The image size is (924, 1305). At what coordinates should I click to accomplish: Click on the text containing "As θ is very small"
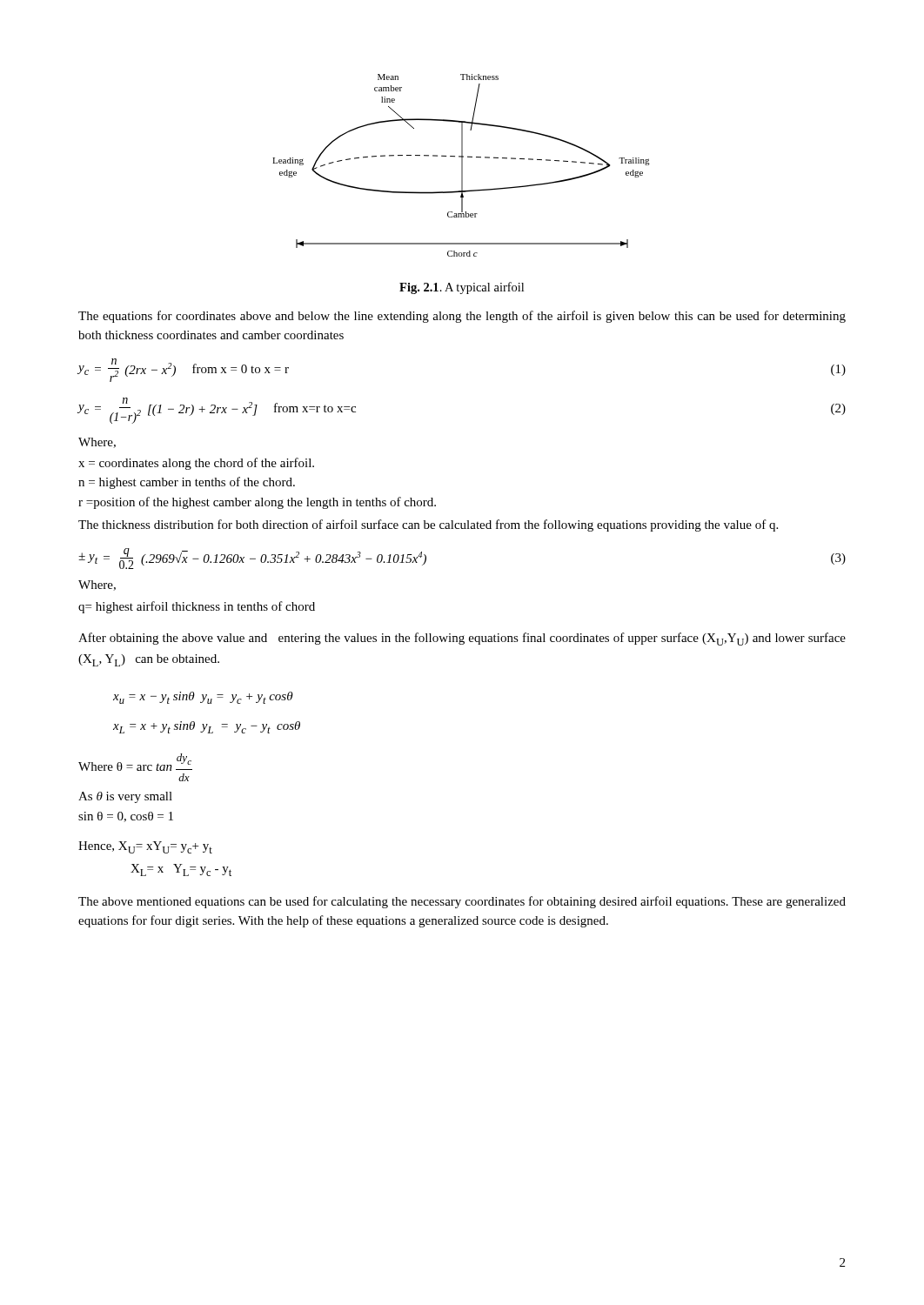tap(125, 796)
